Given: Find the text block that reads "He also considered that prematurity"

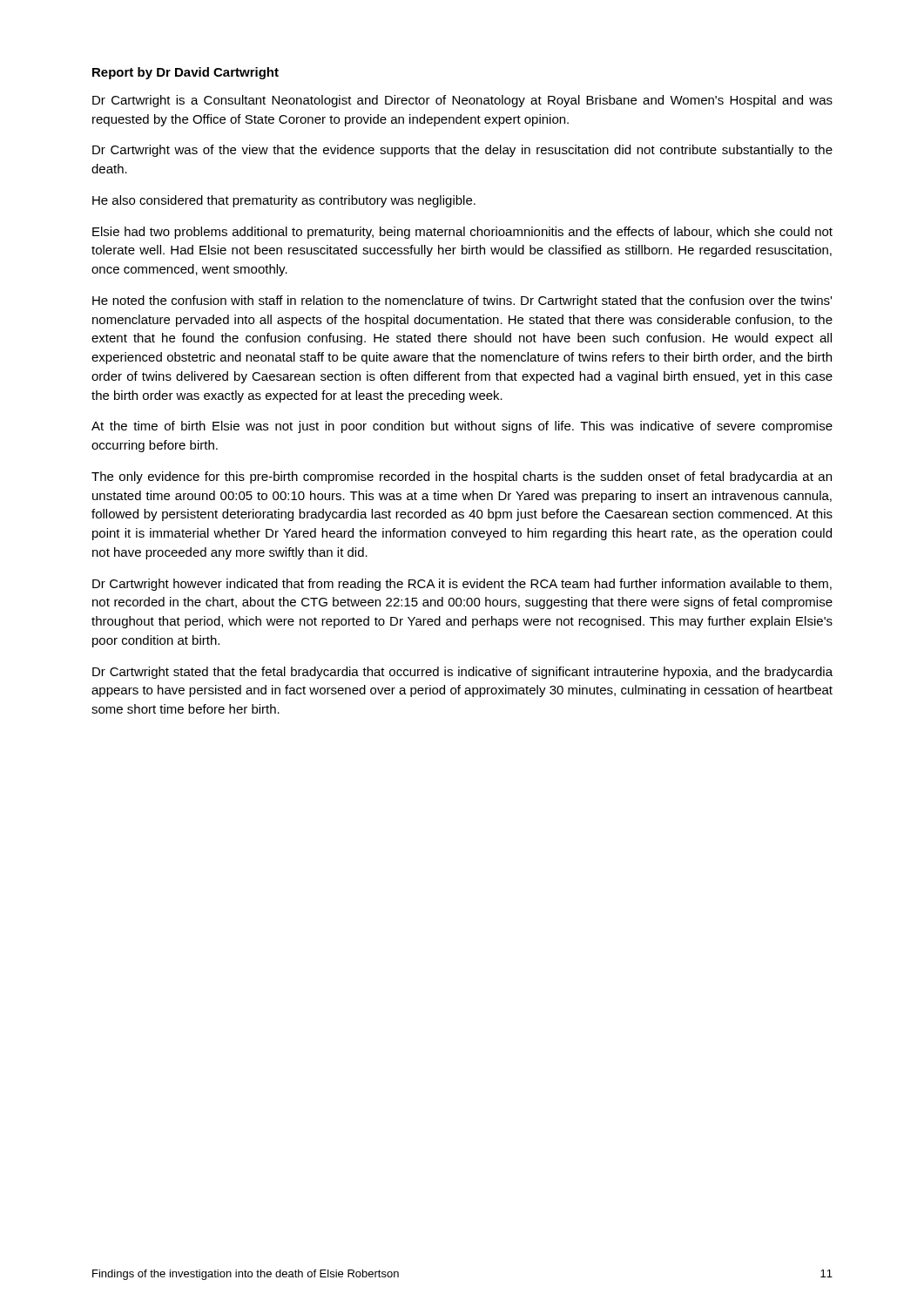Looking at the screenshot, I should point(284,200).
